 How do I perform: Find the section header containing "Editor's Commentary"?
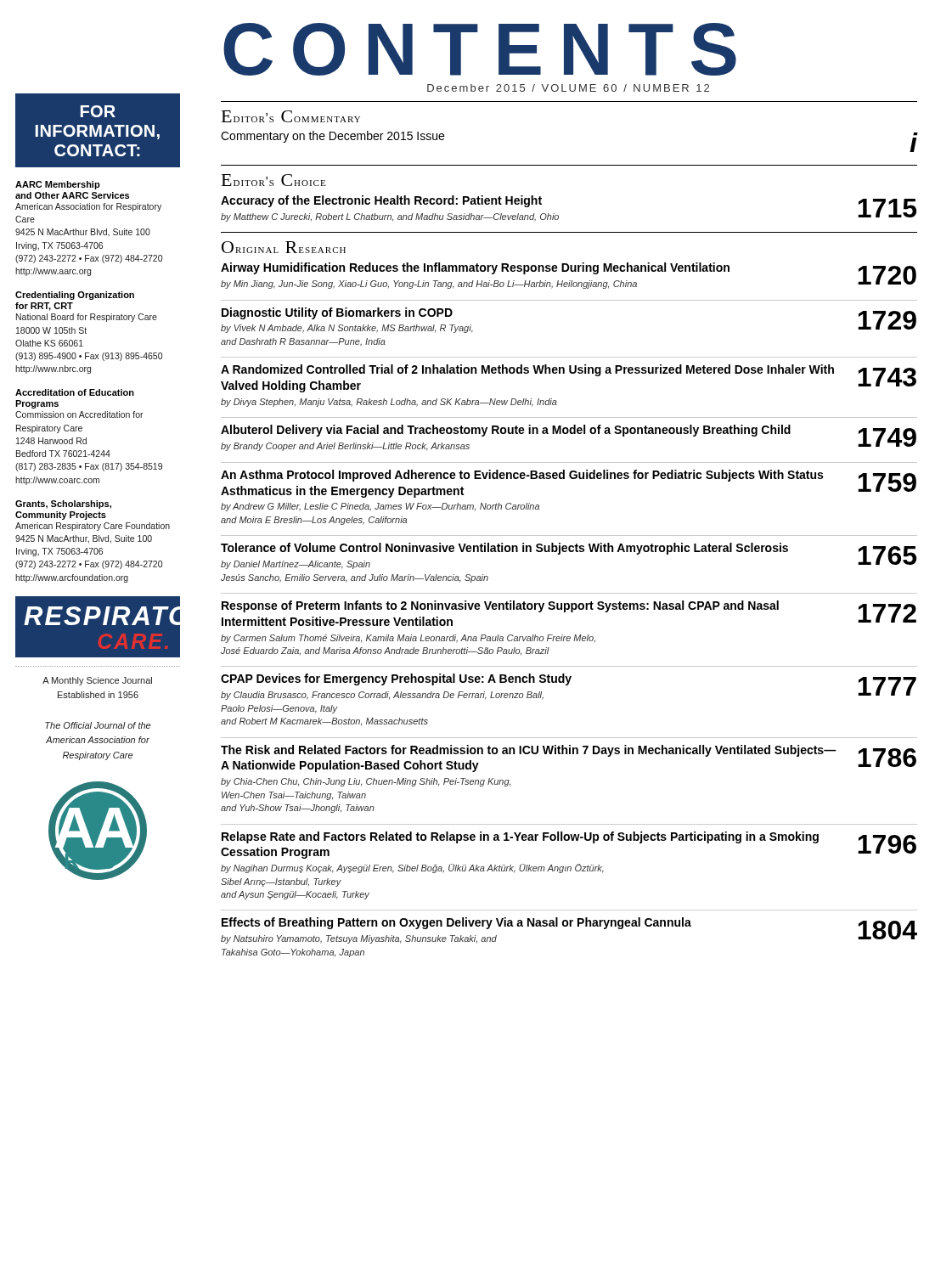[x=291, y=116]
